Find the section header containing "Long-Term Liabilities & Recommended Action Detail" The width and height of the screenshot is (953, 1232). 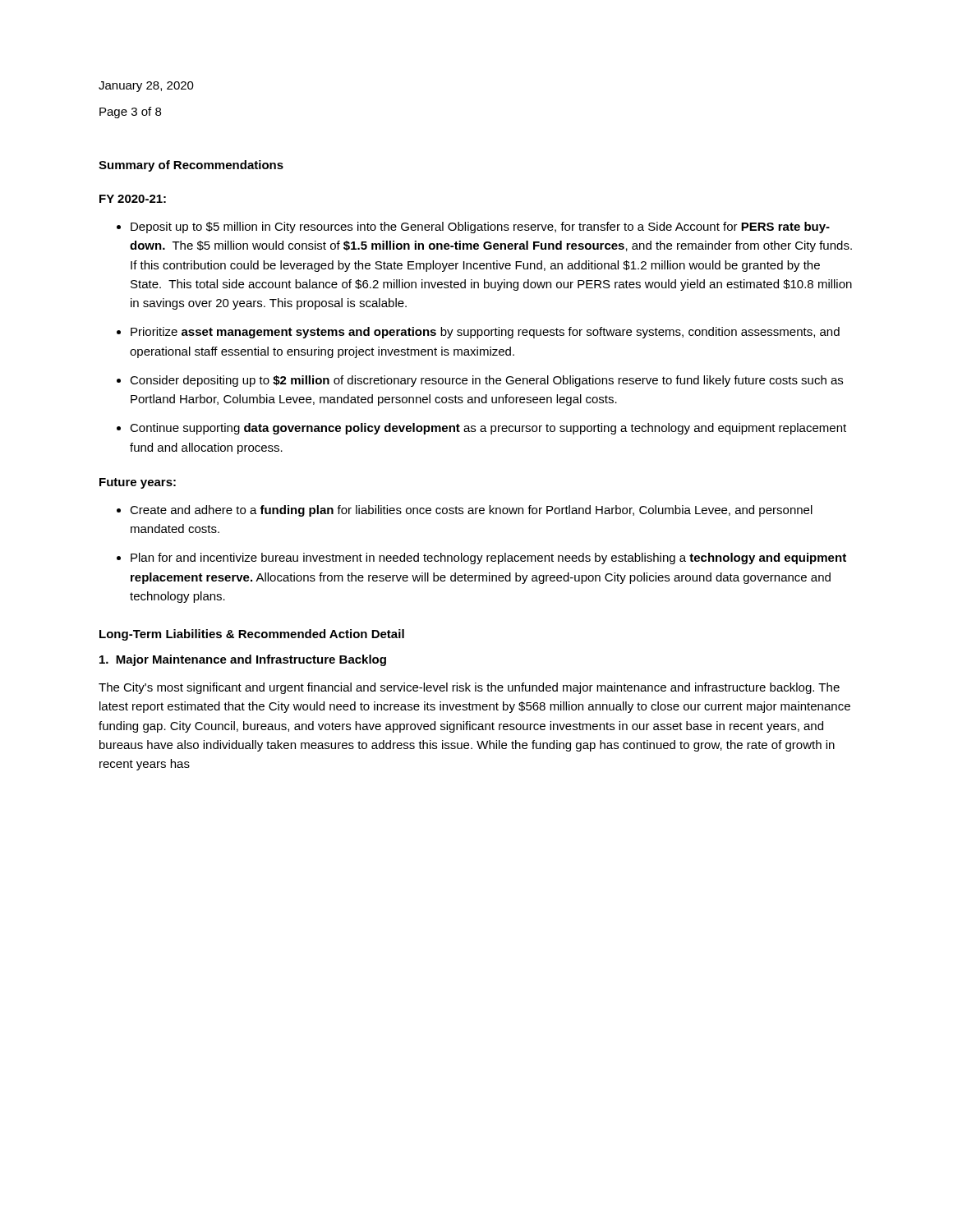coord(252,635)
